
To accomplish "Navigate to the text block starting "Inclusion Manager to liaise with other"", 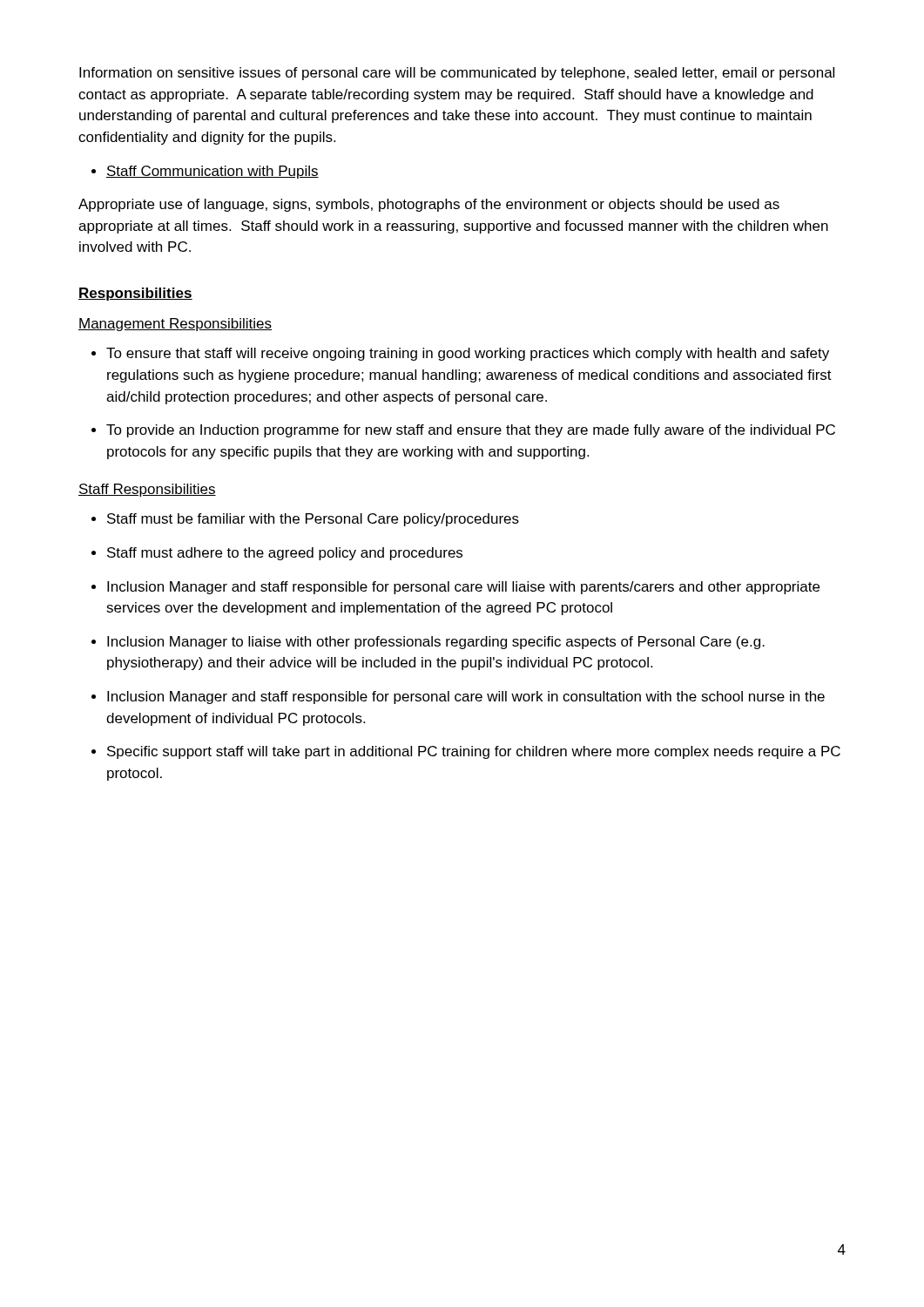I will [476, 653].
